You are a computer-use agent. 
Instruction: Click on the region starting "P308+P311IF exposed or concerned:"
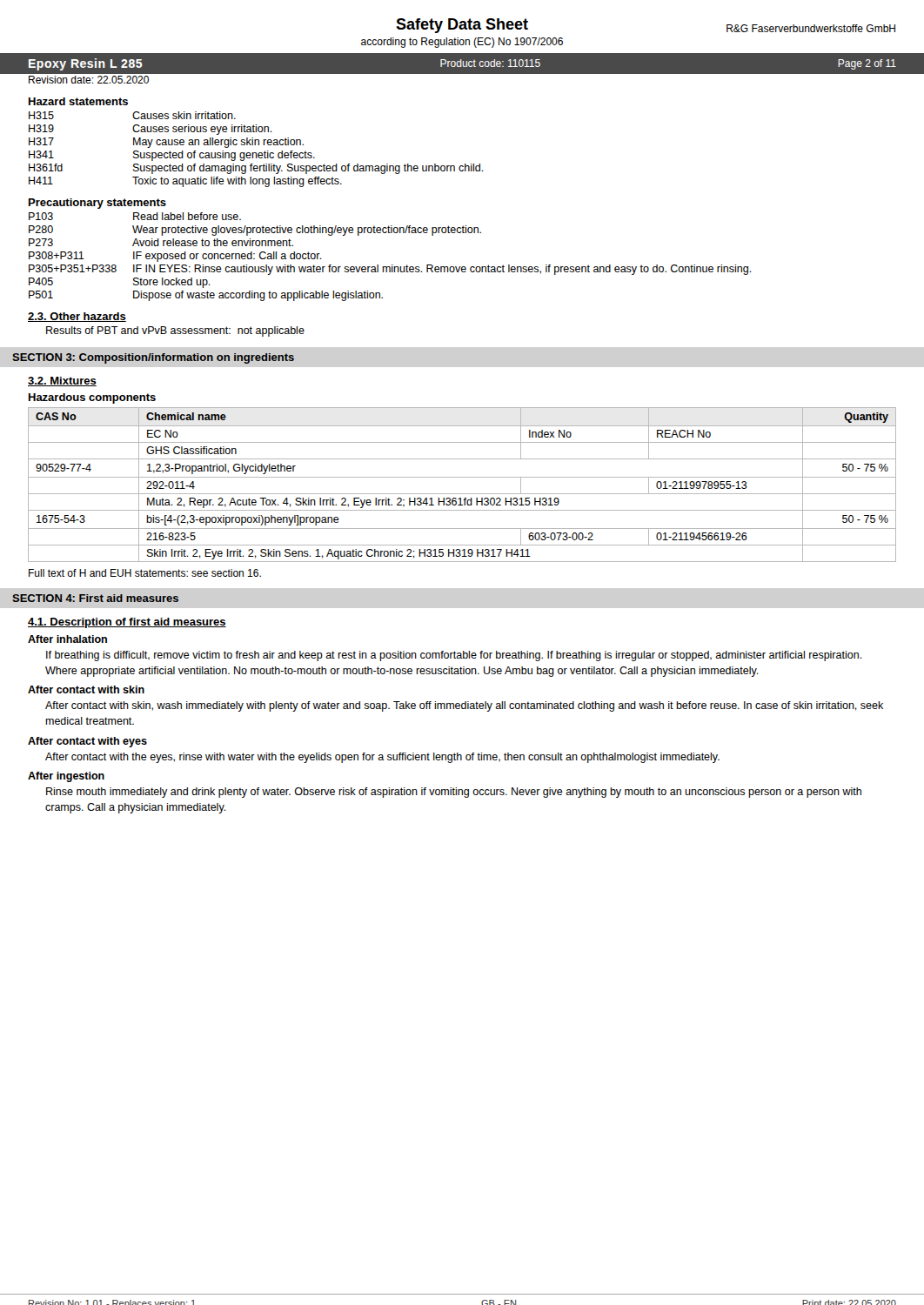[x=462, y=256]
